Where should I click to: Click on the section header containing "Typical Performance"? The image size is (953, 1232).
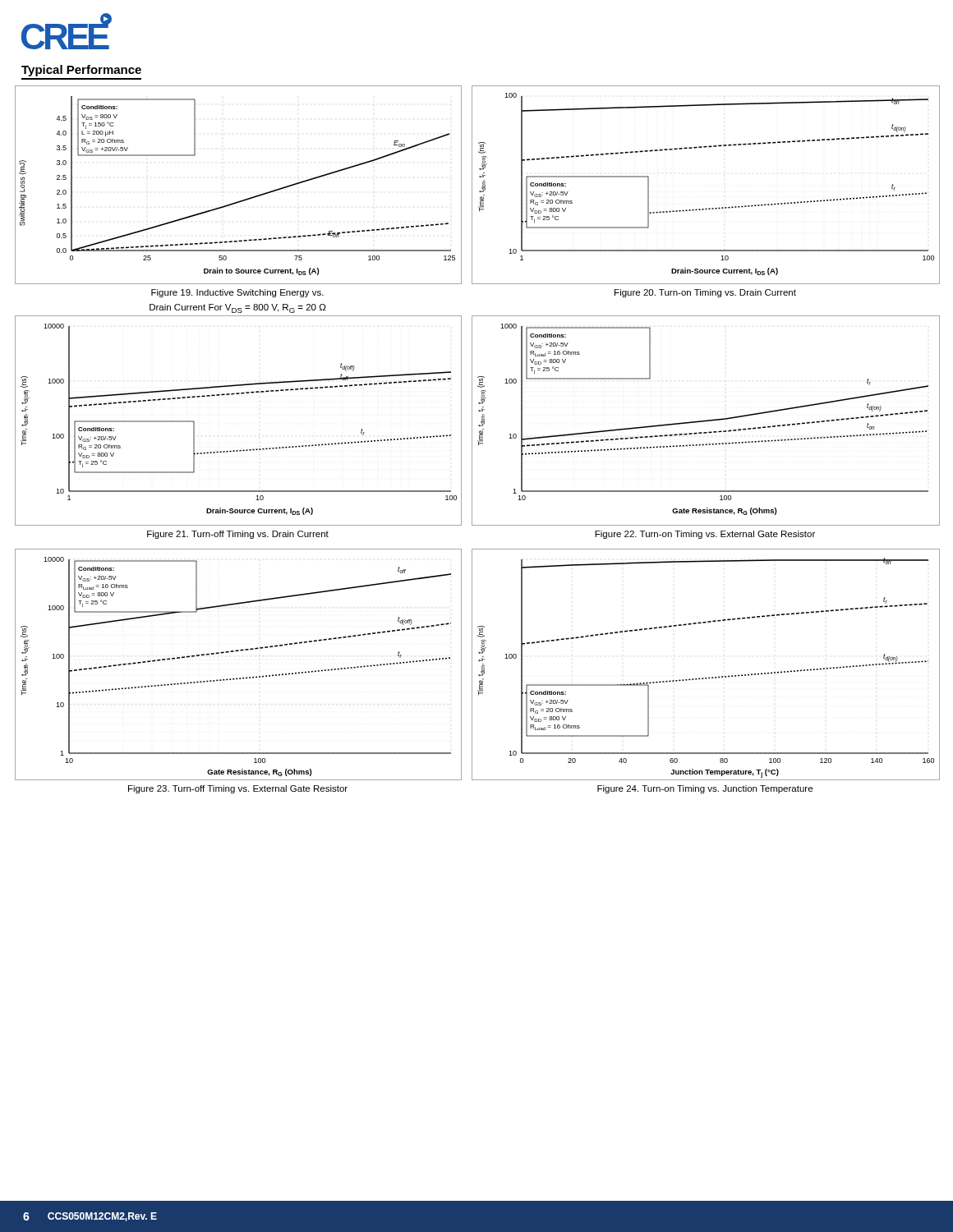(82, 71)
